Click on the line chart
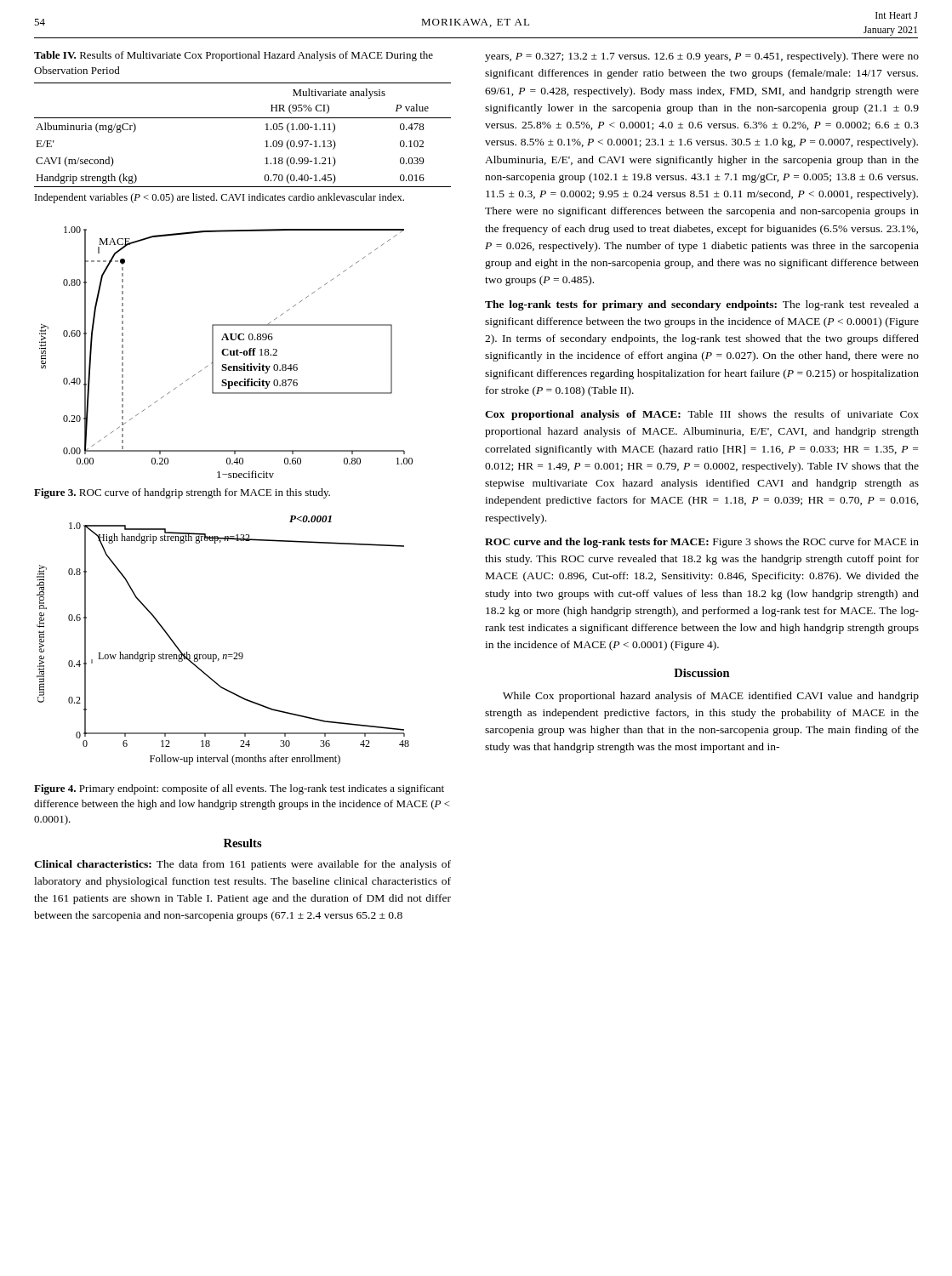 242,644
